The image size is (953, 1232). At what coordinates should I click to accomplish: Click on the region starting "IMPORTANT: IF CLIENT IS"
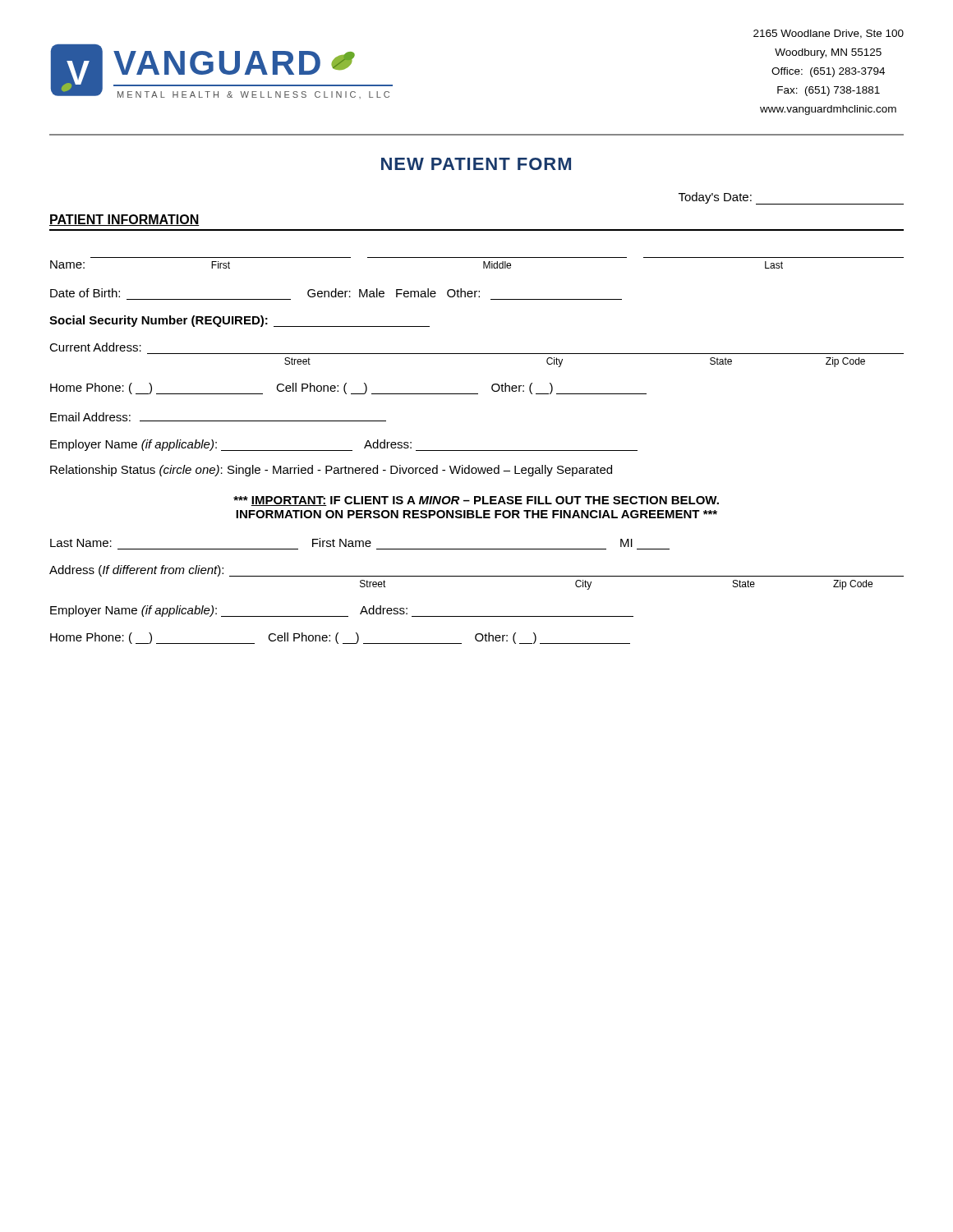click(476, 568)
